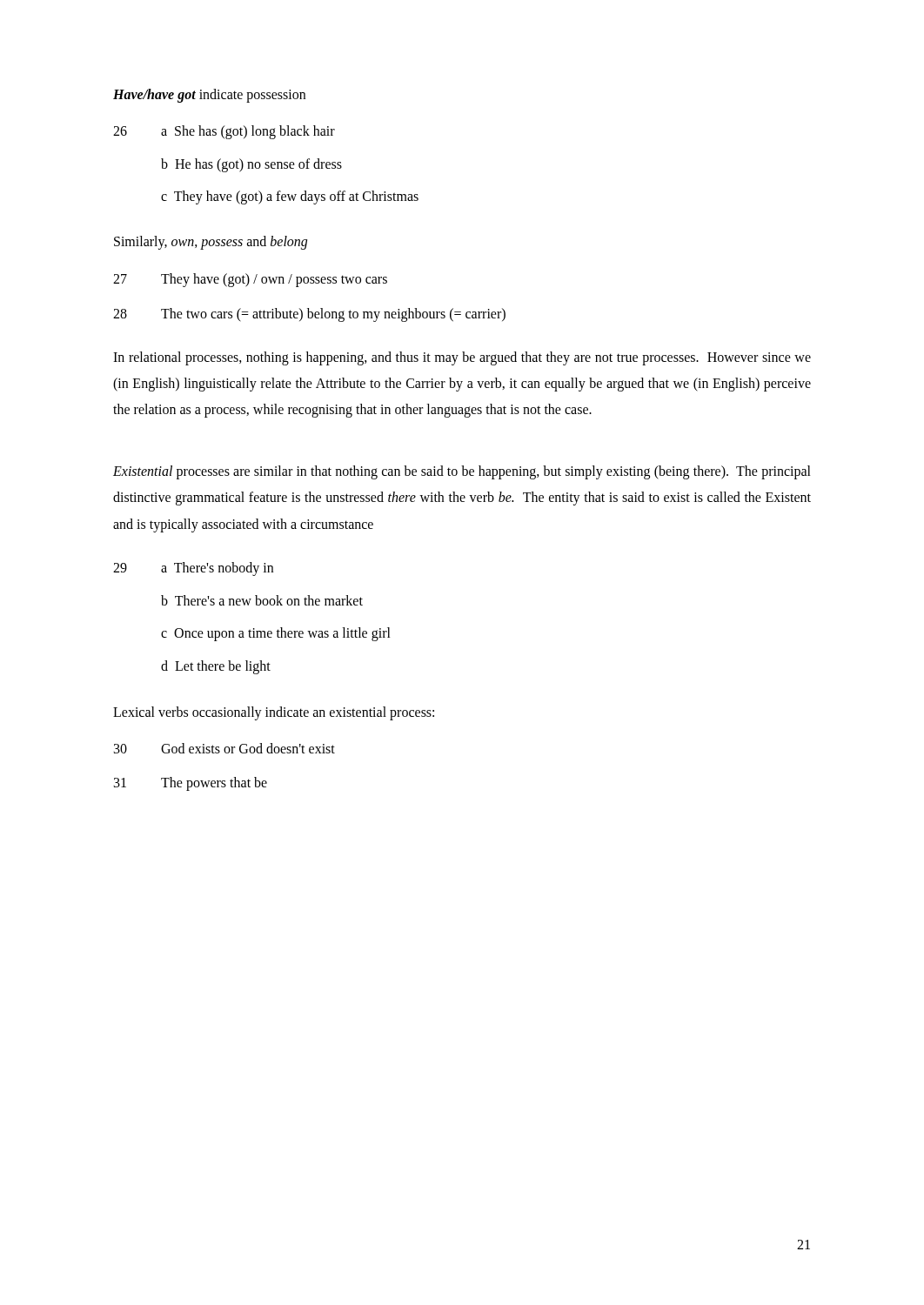Locate the list item containing "29 a There's nobody in b There's a"
This screenshot has height=1305, width=924.
tap(252, 622)
